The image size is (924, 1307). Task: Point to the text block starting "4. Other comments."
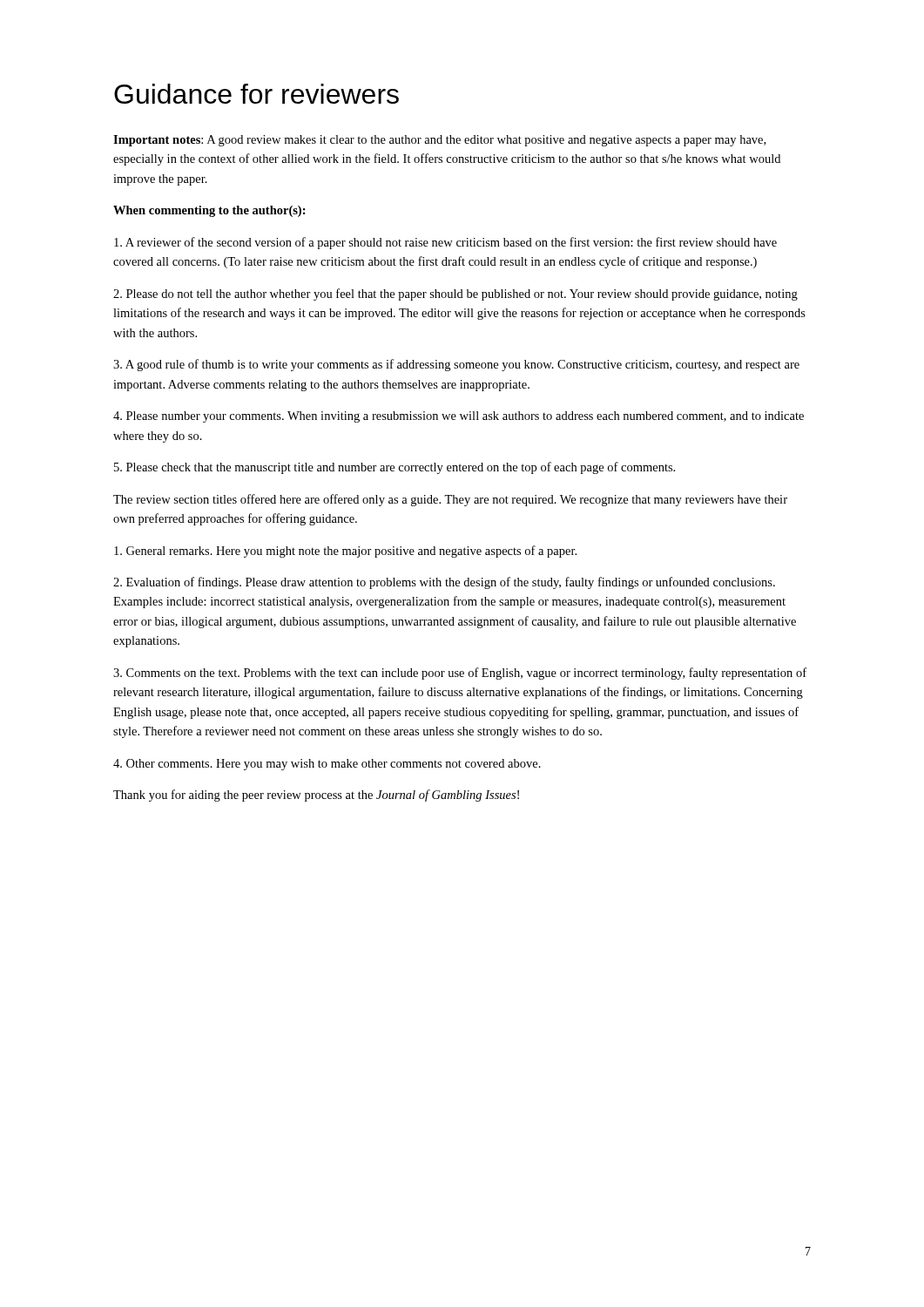click(327, 763)
